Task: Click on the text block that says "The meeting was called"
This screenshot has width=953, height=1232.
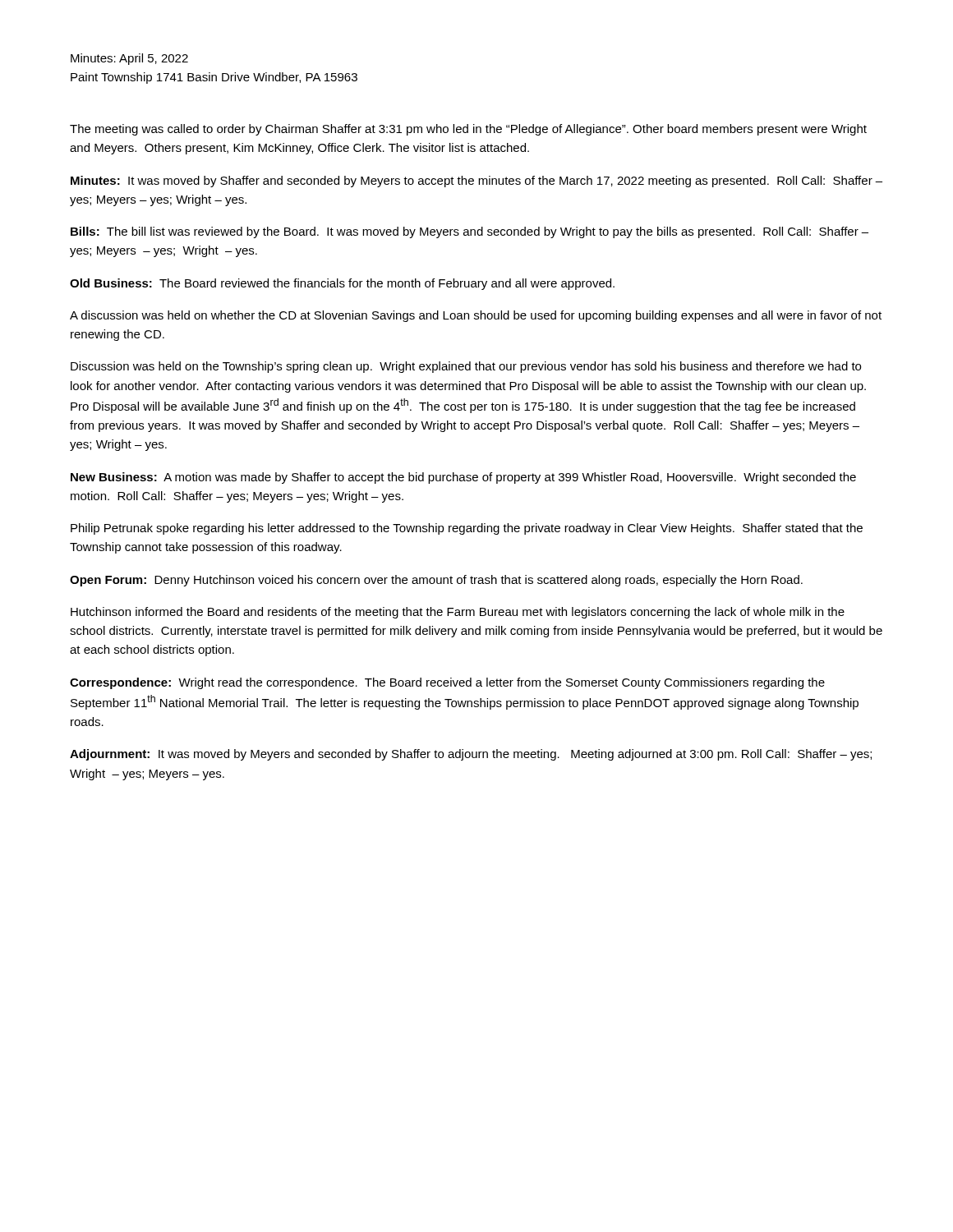Action: click(468, 138)
